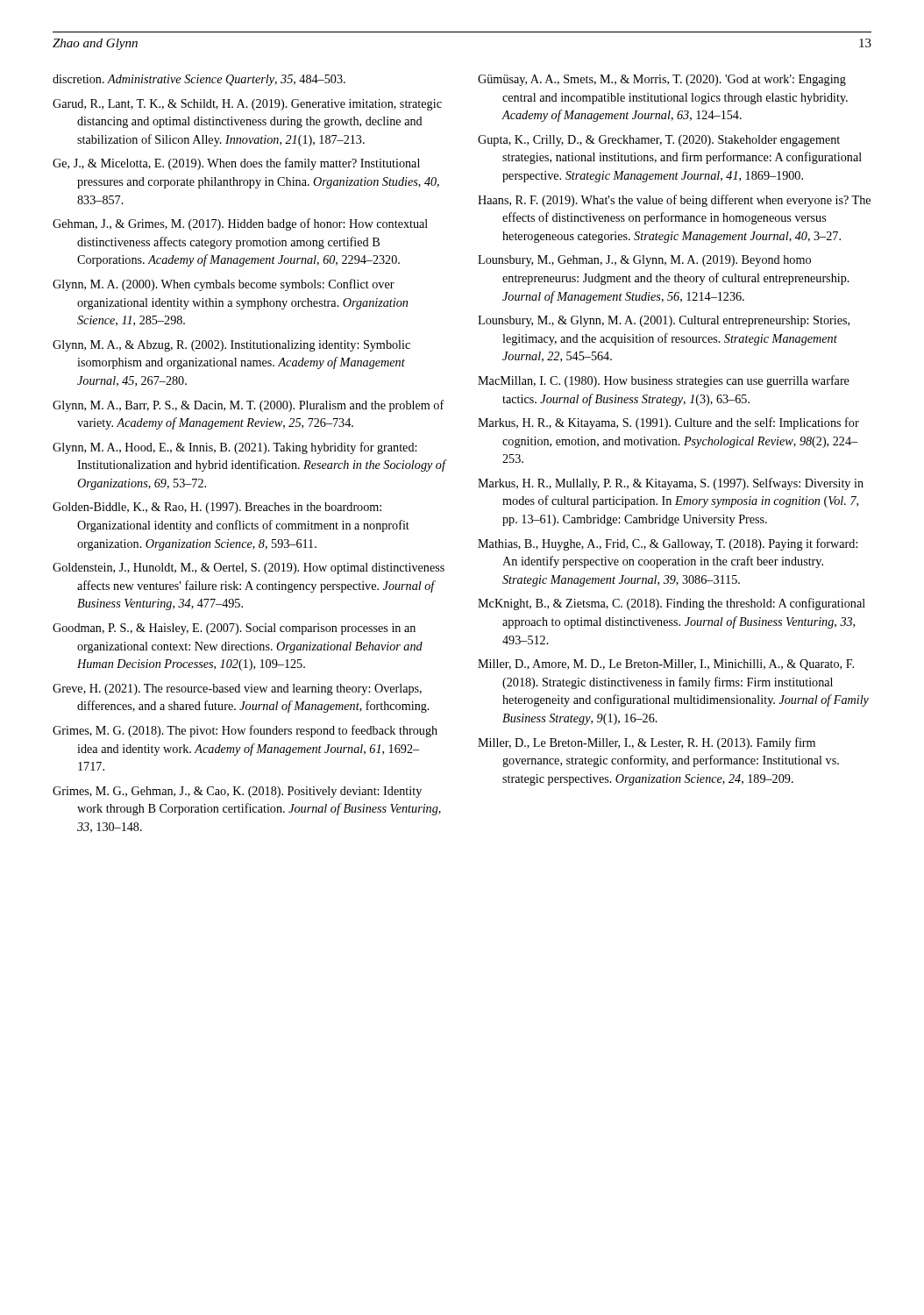Where is the passage that starts "Glynn, M. A., Barr, P. S., & Dacin,"?

pyautogui.click(x=248, y=414)
